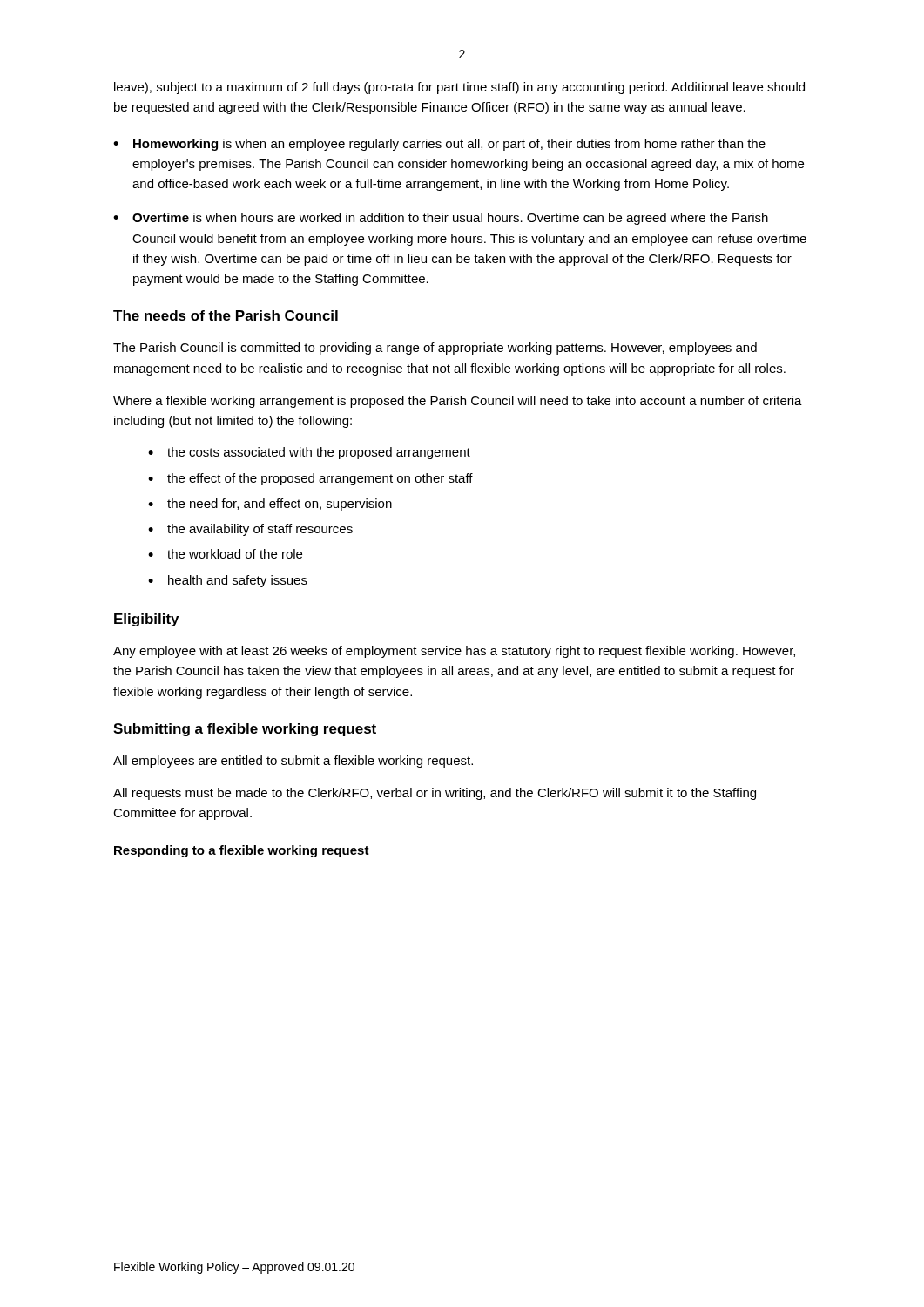Viewport: 924px width, 1307px height.
Task: Point to the block starting "• Overtime is when hours are worked"
Action: [x=462, y=248]
